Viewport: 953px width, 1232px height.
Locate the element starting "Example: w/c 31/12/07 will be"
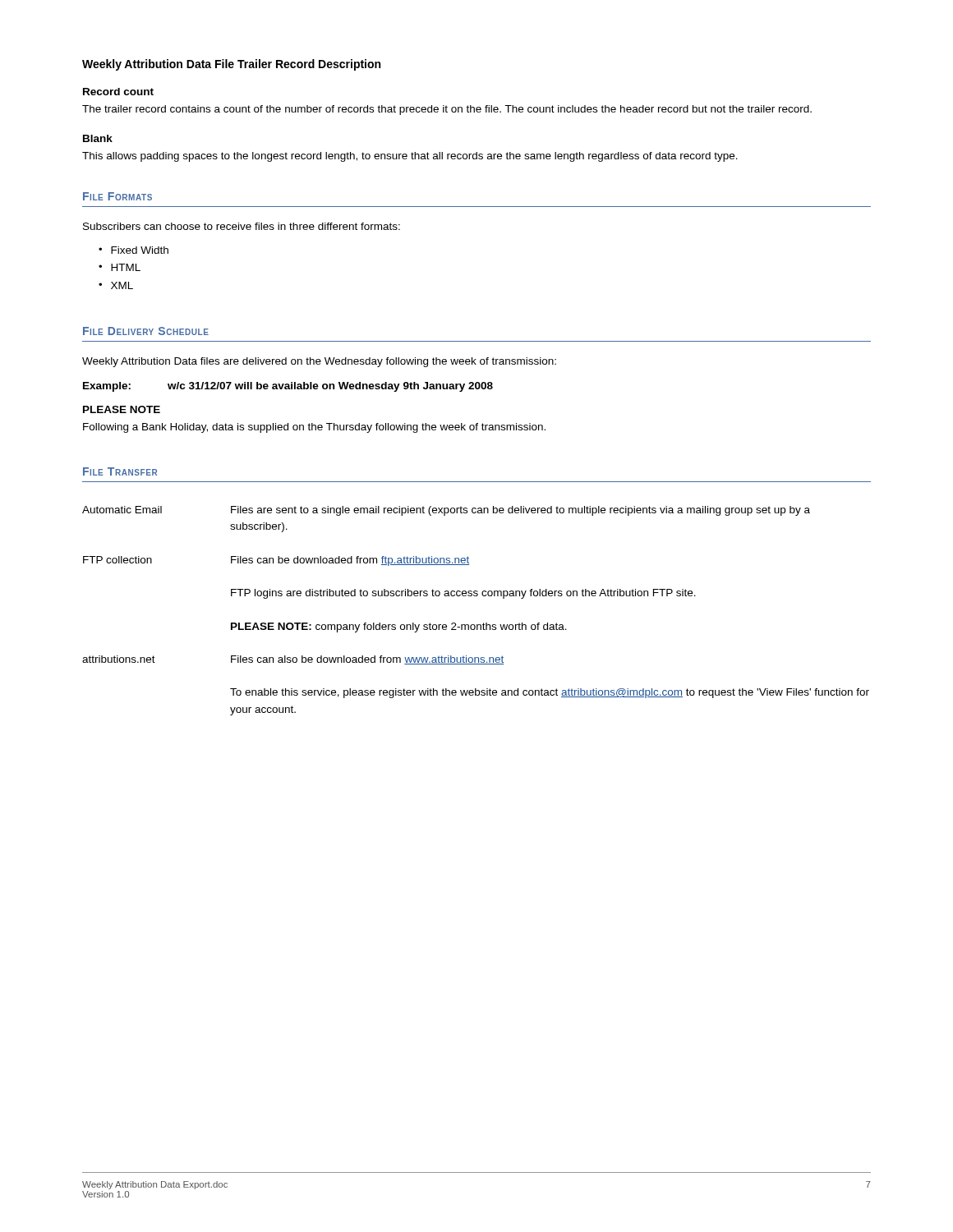point(288,385)
